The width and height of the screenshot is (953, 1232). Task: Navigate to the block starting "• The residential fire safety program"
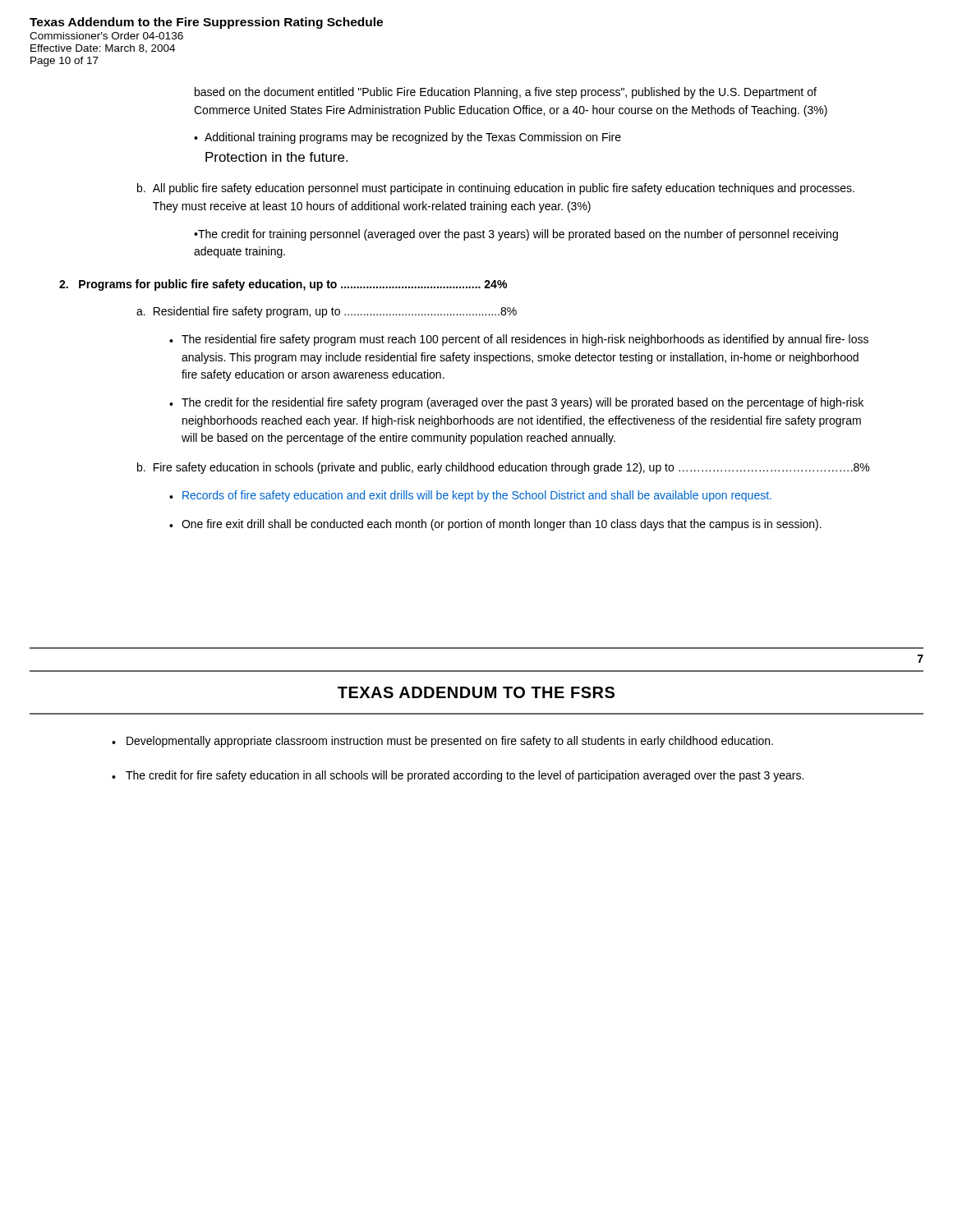522,358
